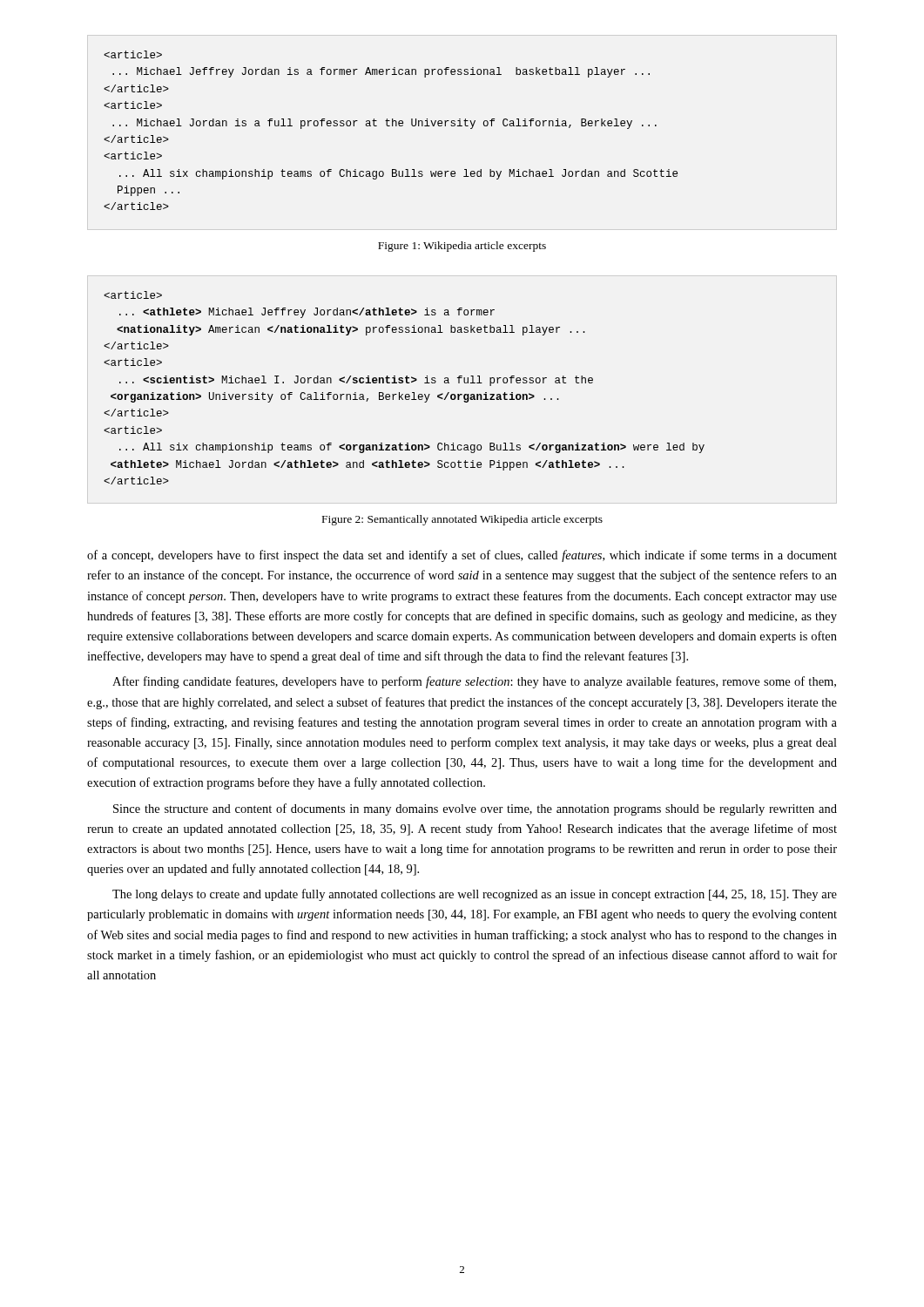This screenshot has height=1307, width=924.
Task: Find the caption that says "Figure 1: Wikipedia"
Action: click(462, 245)
